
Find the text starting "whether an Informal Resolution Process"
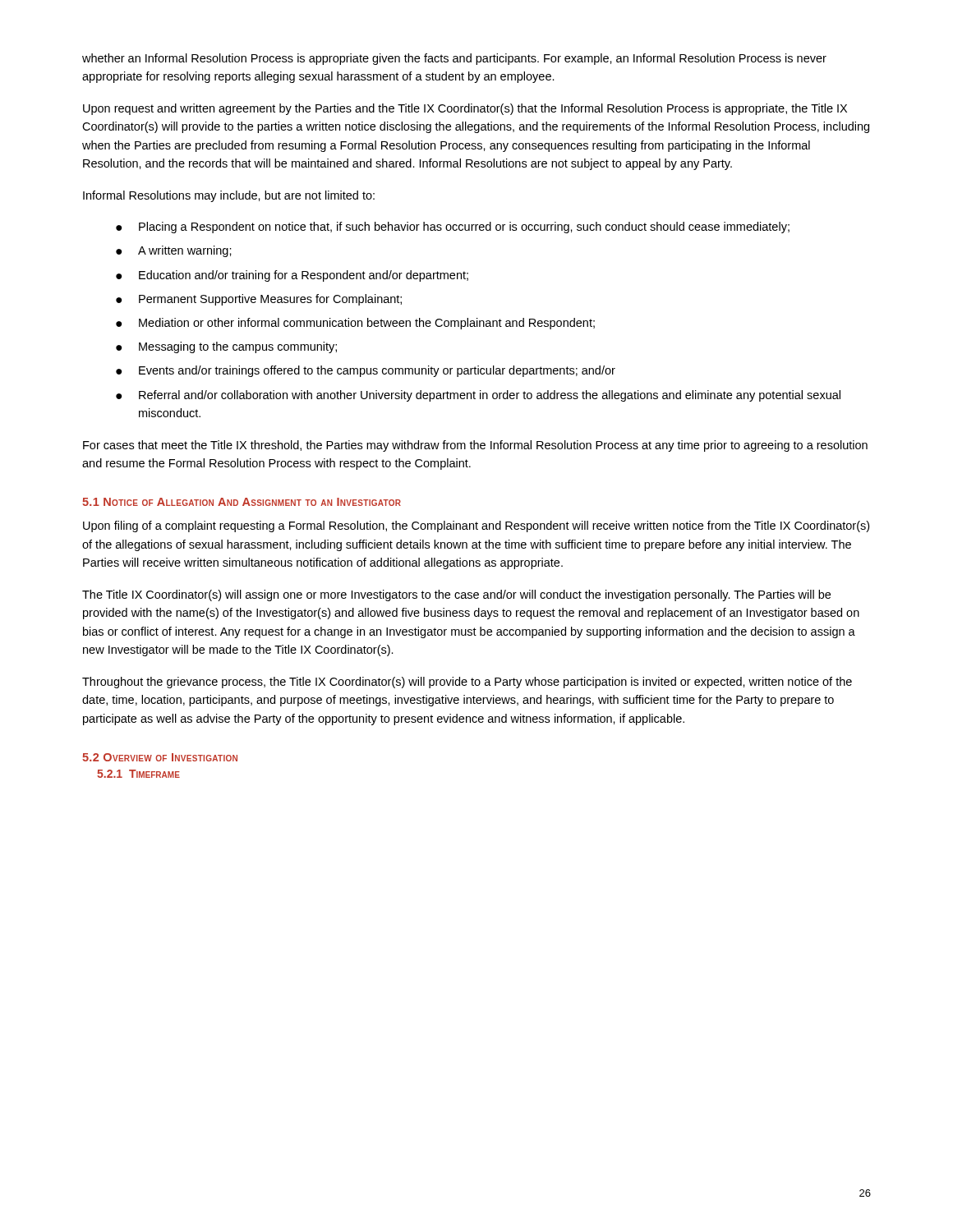(x=454, y=68)
